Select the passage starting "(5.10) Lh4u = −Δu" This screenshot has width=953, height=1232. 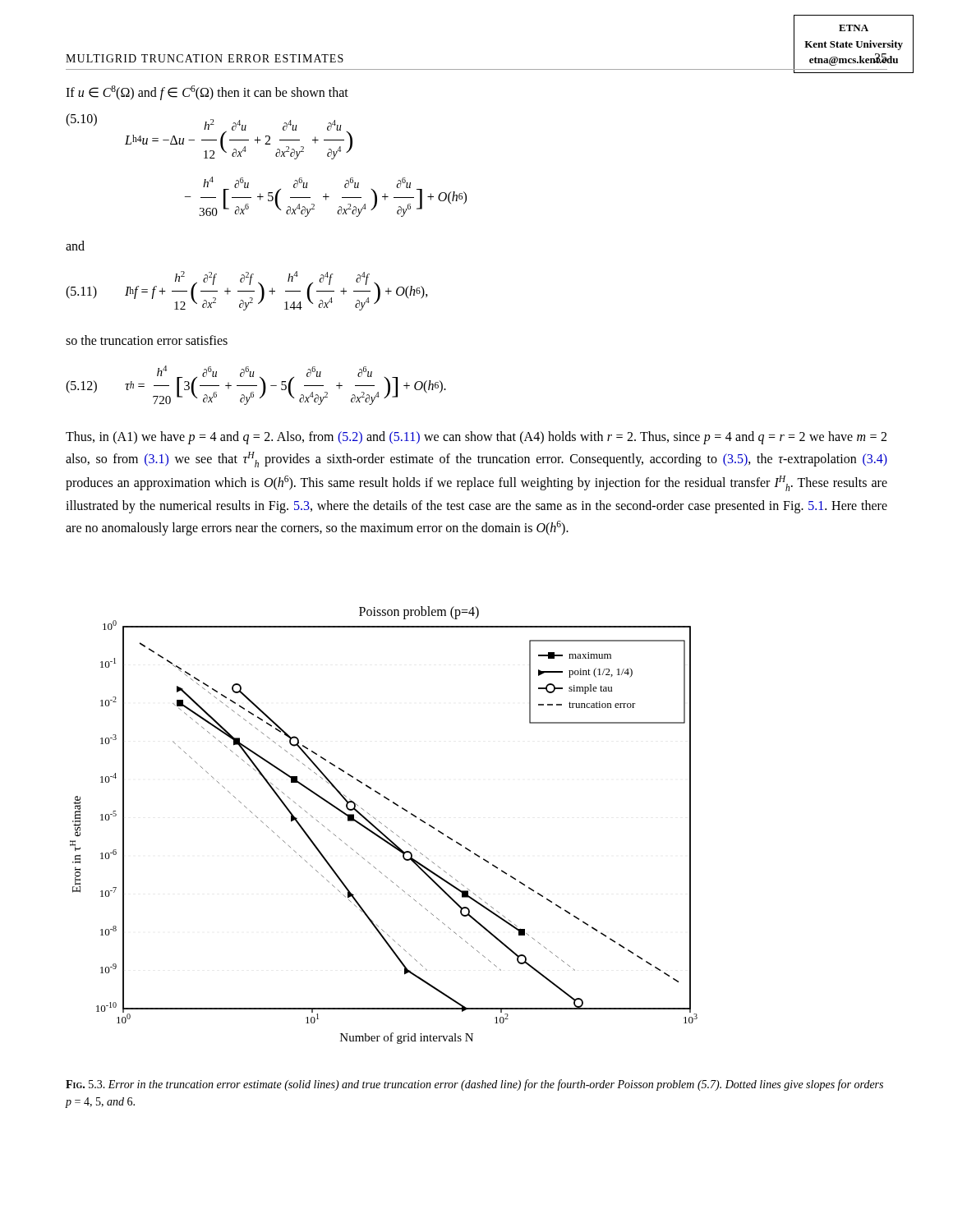point(209,136)
